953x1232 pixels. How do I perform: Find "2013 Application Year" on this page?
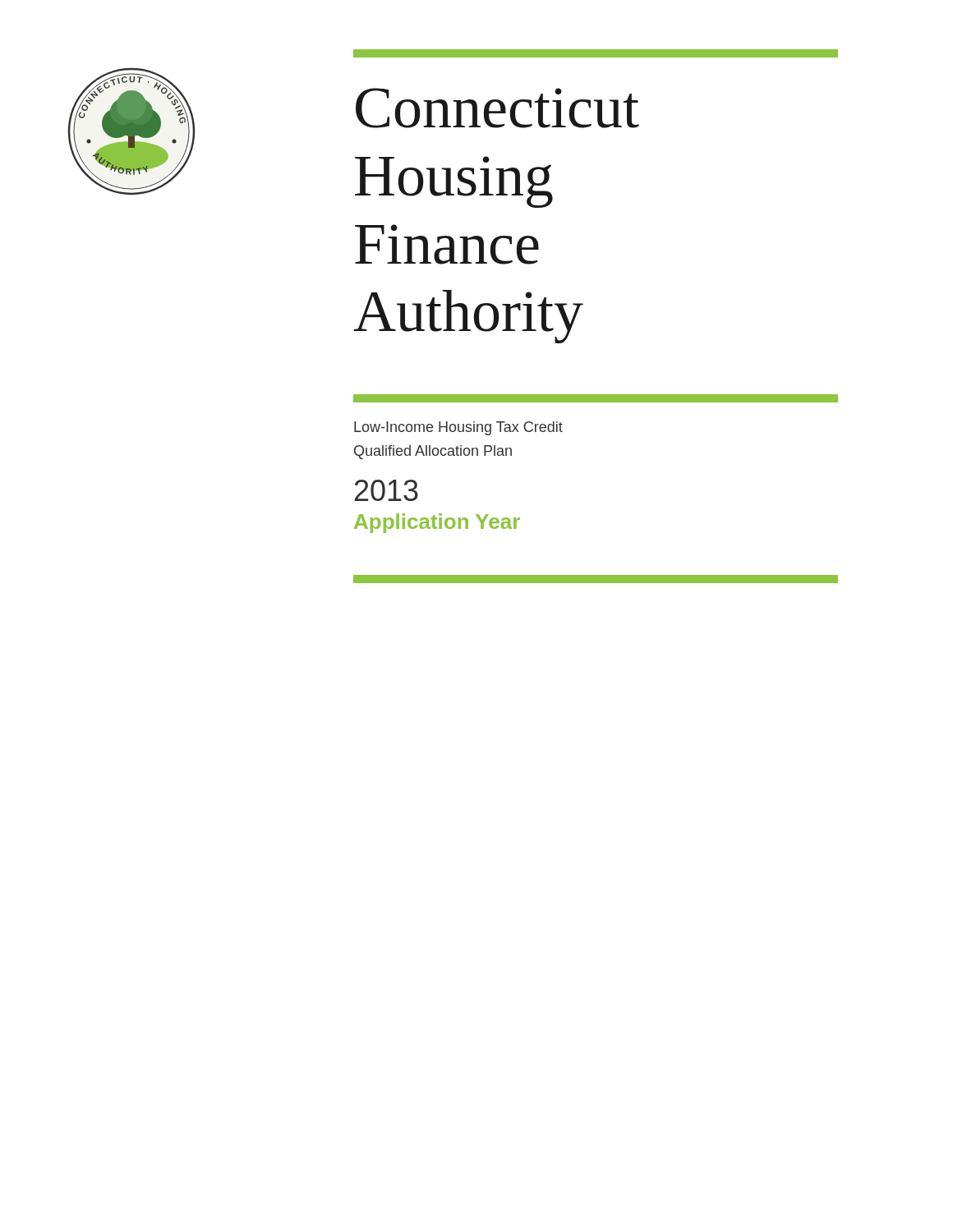click(387, 490)
